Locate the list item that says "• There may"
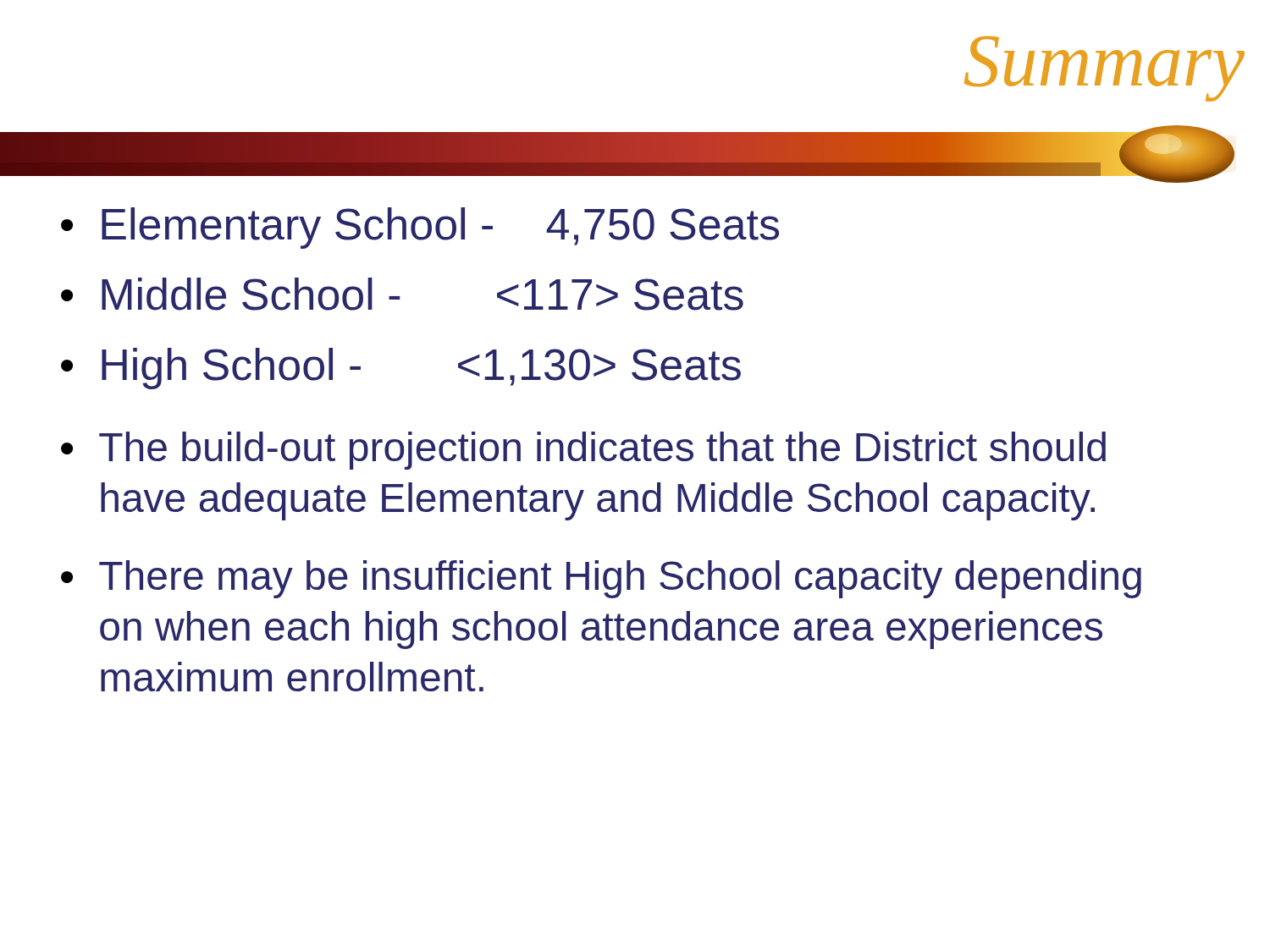This screenshot has height=952, width=1270. click(x=610, y=627)
